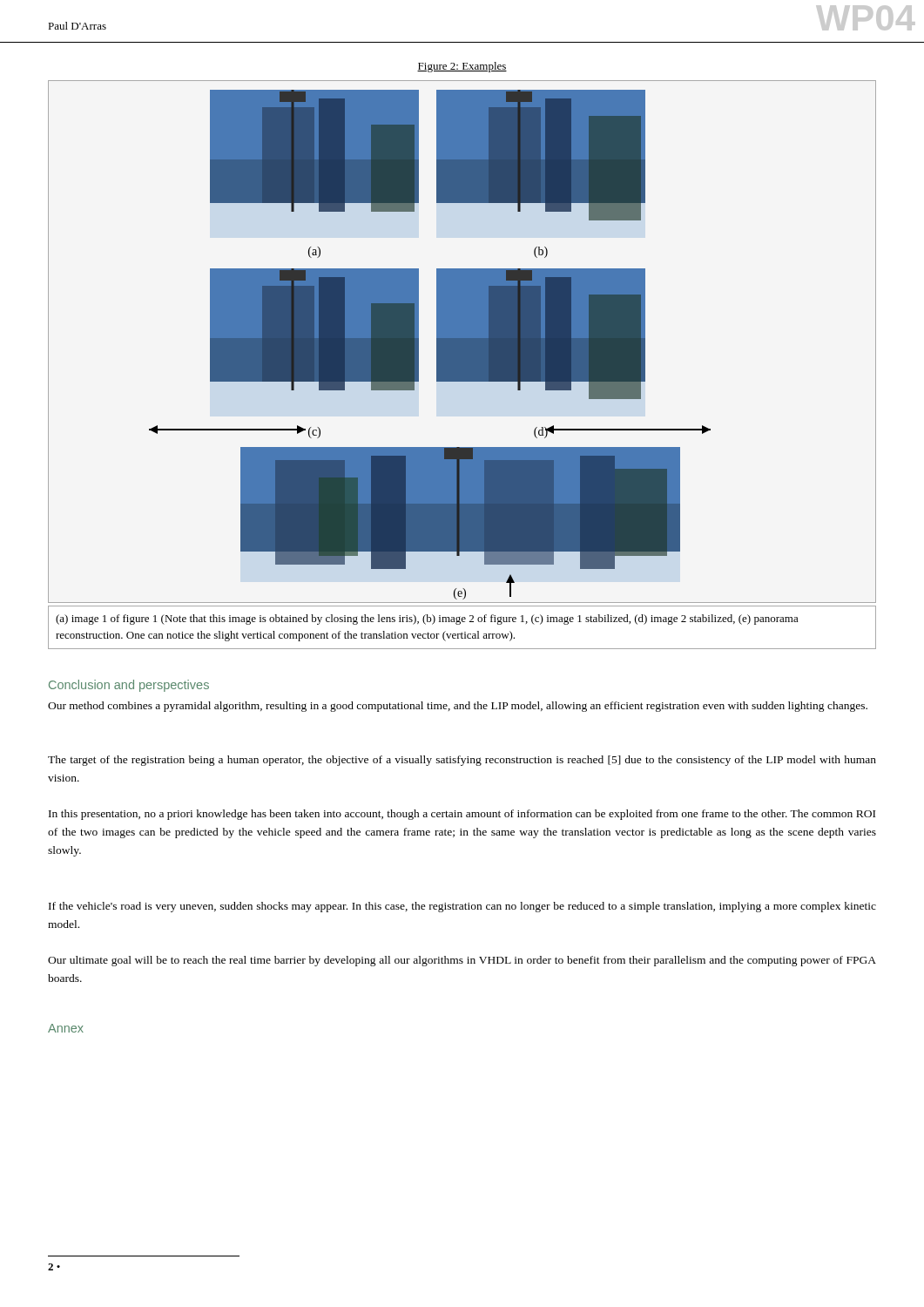Find the element starting "Figure 2: Examples"
Image resolution: width=924 pixels, height=1307 pixels.
[462, 66]
